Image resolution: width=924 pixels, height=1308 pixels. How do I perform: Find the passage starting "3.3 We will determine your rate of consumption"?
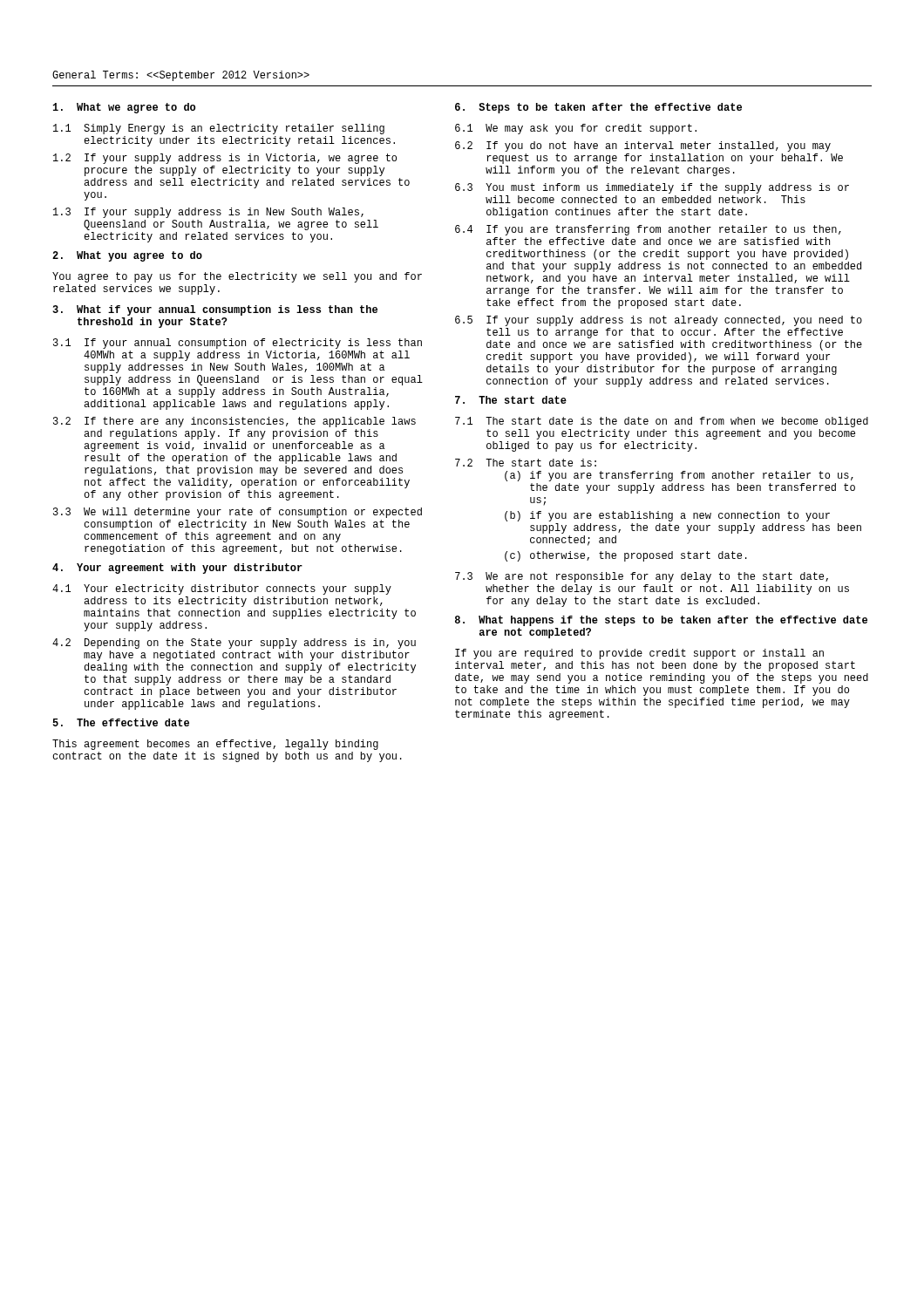click(x=240, y=531)
